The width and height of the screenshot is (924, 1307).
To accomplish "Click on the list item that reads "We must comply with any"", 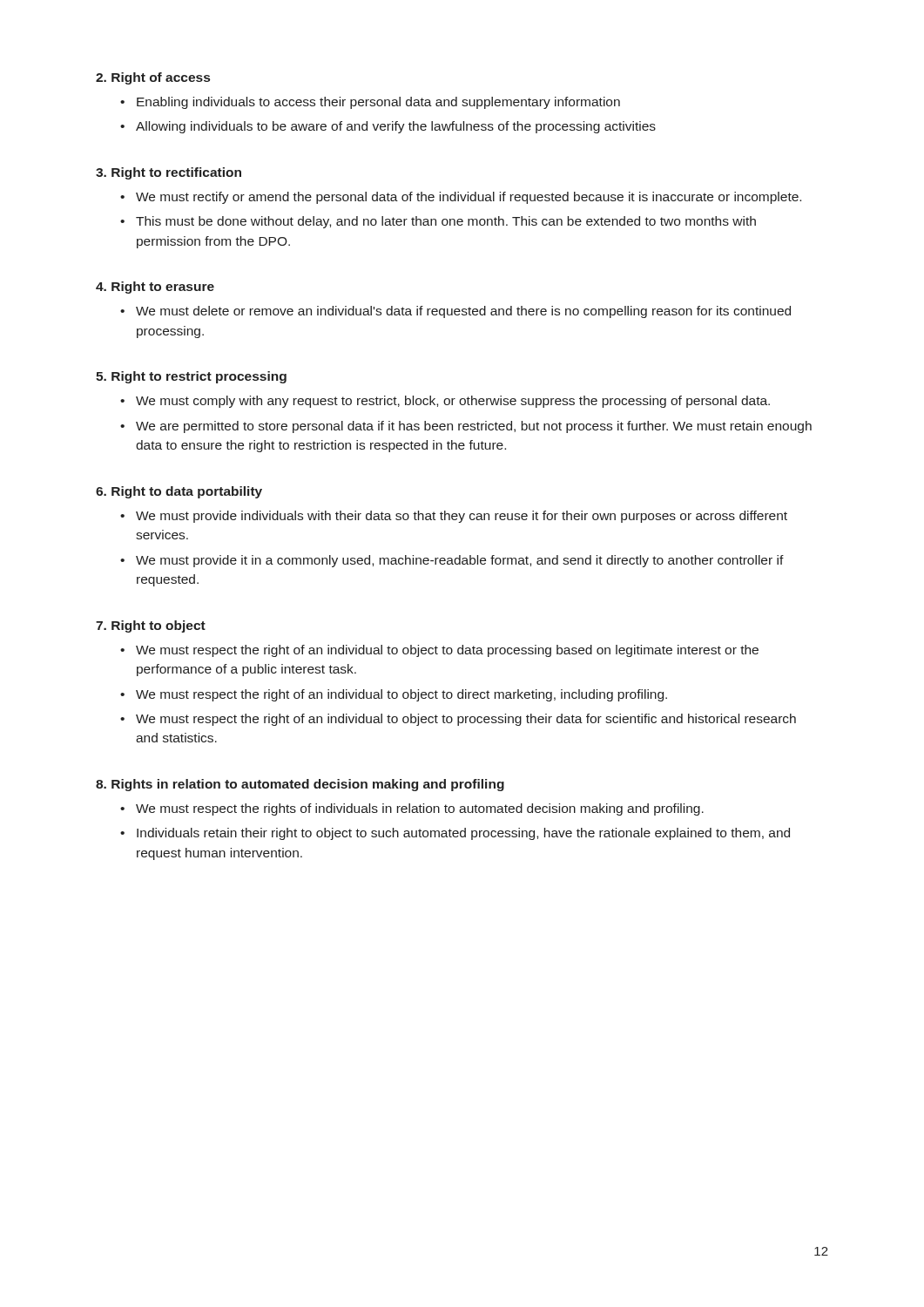I will 453,401.
